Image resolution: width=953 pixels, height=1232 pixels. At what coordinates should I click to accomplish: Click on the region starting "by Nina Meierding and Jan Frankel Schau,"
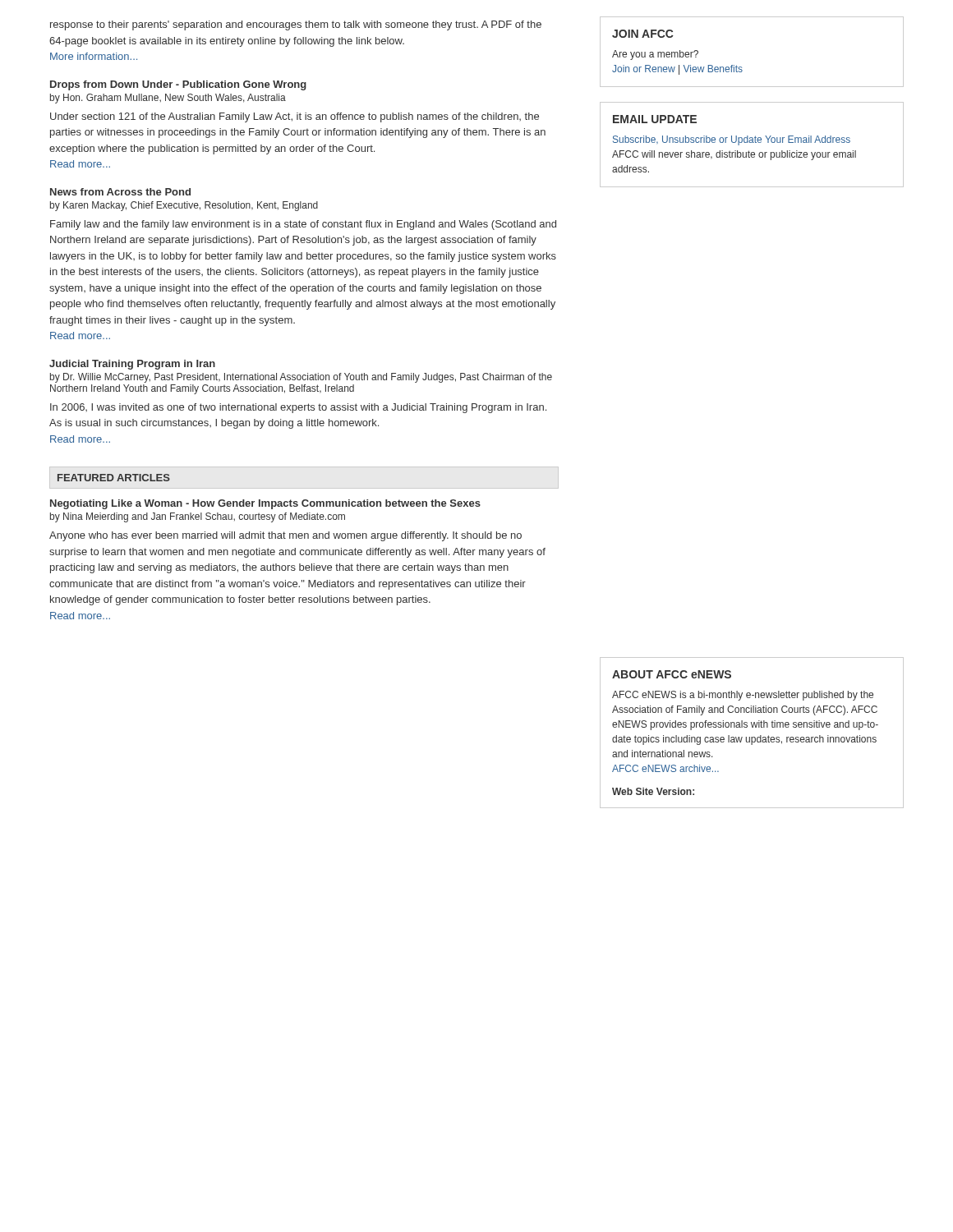point(198,517)
